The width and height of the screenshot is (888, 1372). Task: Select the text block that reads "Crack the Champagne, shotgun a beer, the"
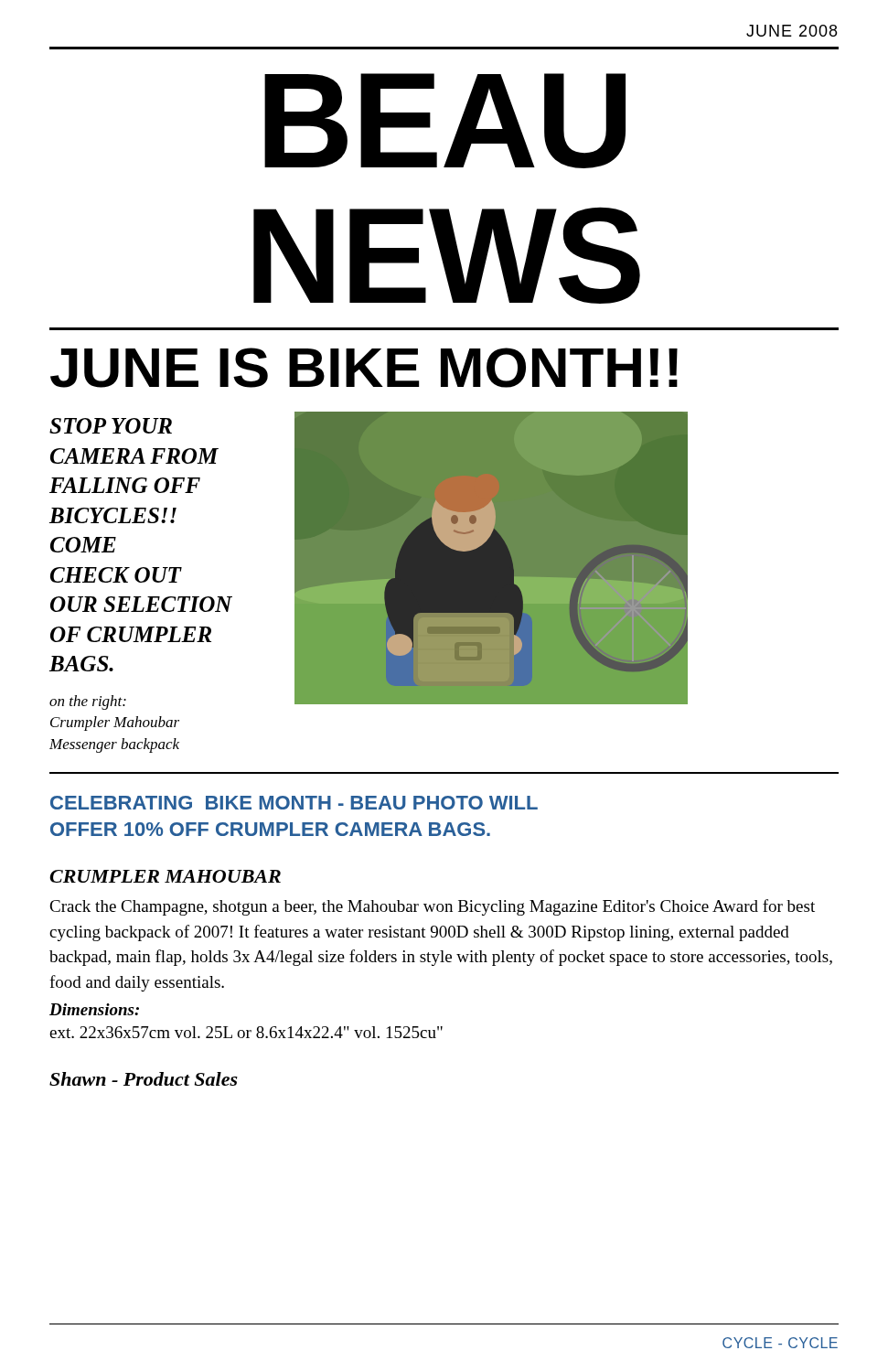tap(441, 944)
